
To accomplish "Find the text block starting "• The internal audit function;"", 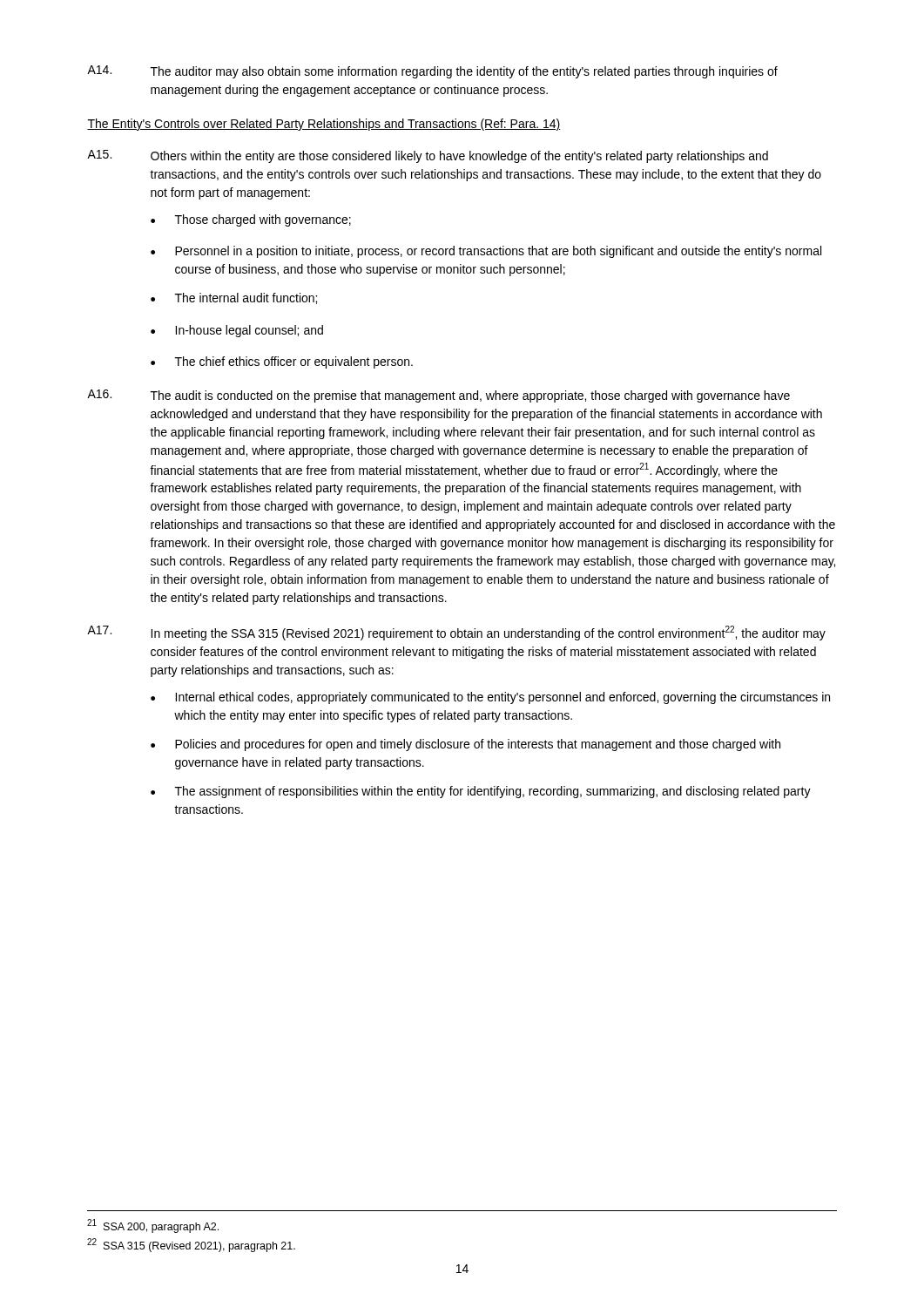I will click(234, 298).
